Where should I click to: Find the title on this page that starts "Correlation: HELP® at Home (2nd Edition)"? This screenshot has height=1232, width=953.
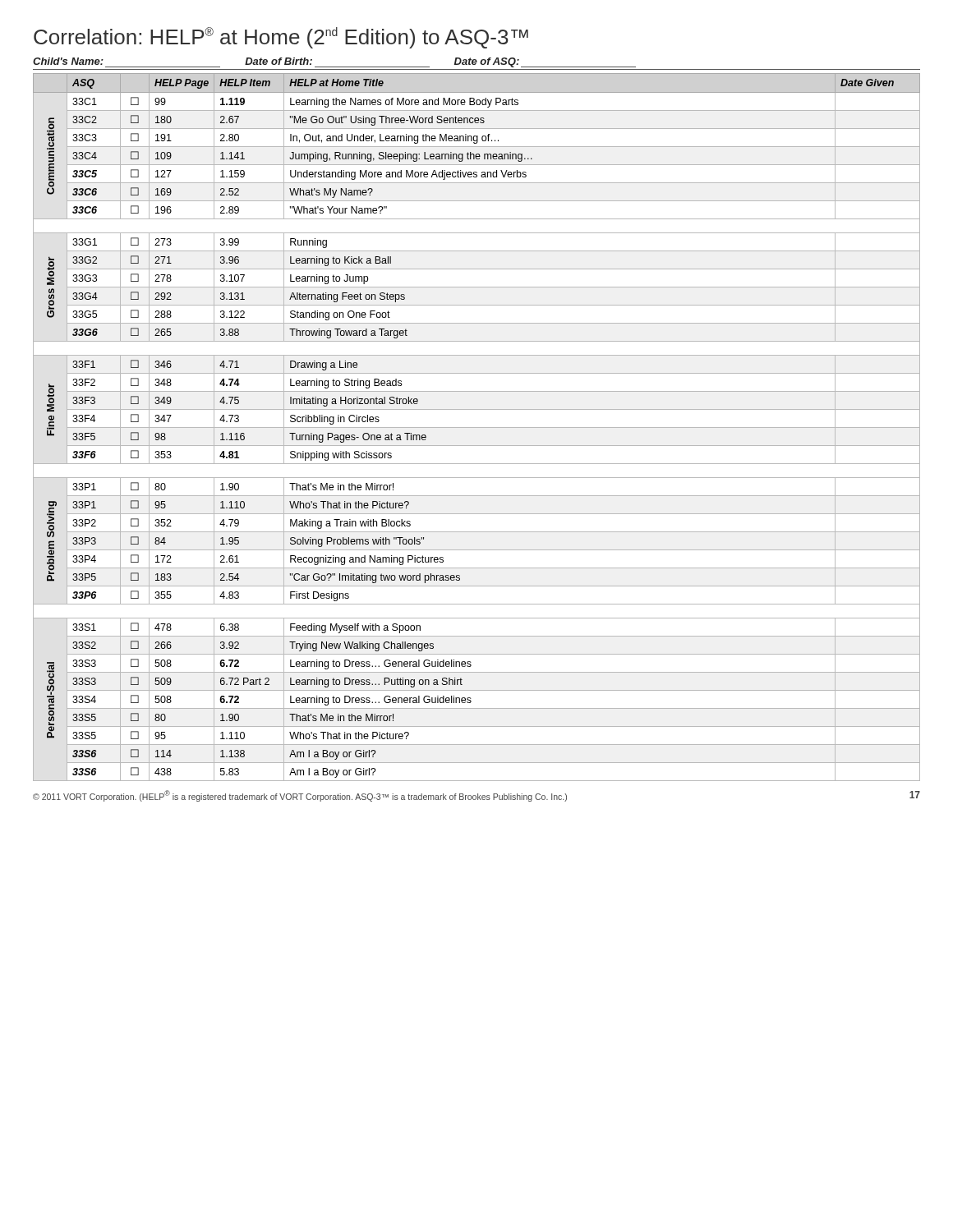(282, 37)
